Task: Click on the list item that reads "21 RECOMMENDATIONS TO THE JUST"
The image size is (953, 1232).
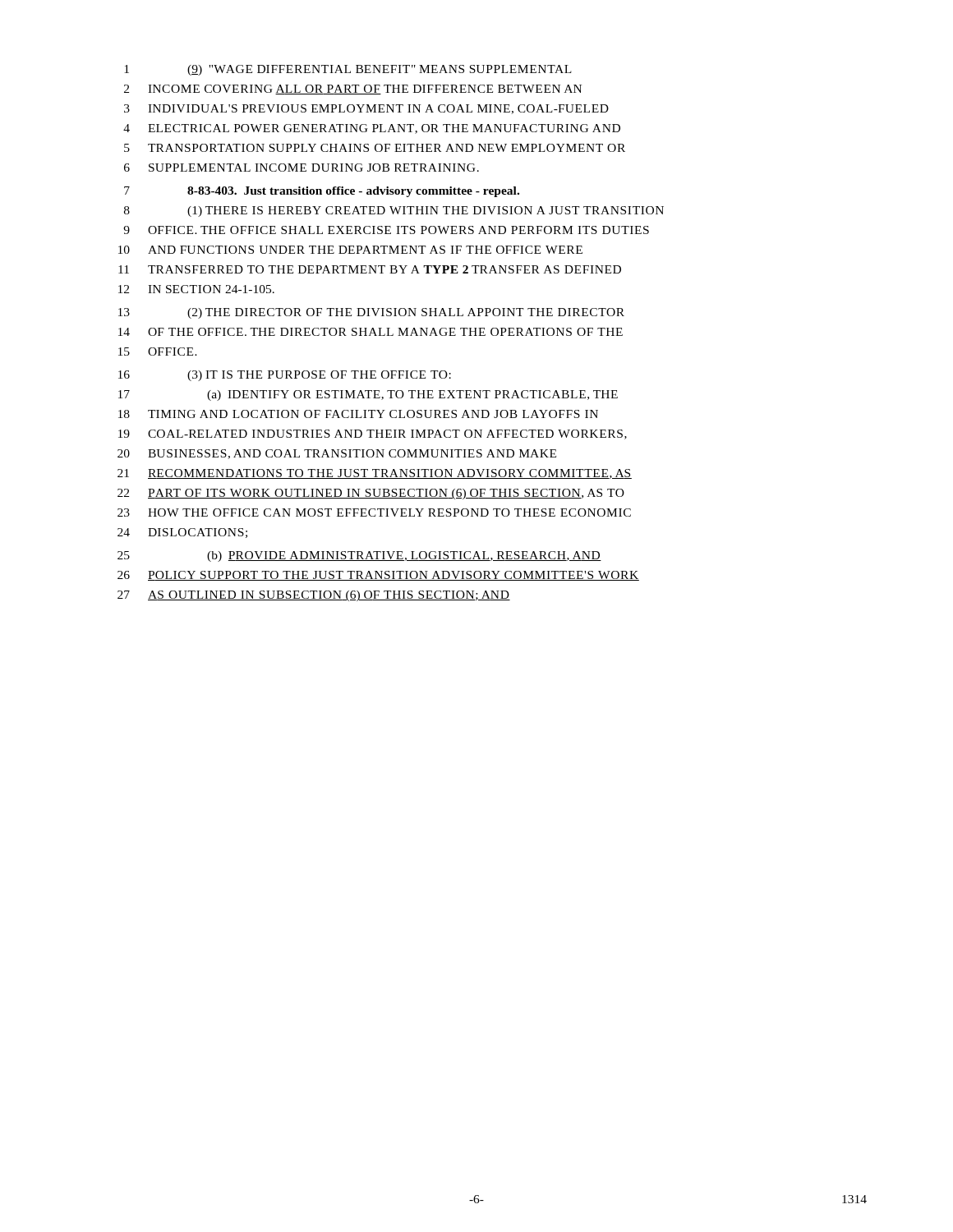Action: (x=483, y=473)
